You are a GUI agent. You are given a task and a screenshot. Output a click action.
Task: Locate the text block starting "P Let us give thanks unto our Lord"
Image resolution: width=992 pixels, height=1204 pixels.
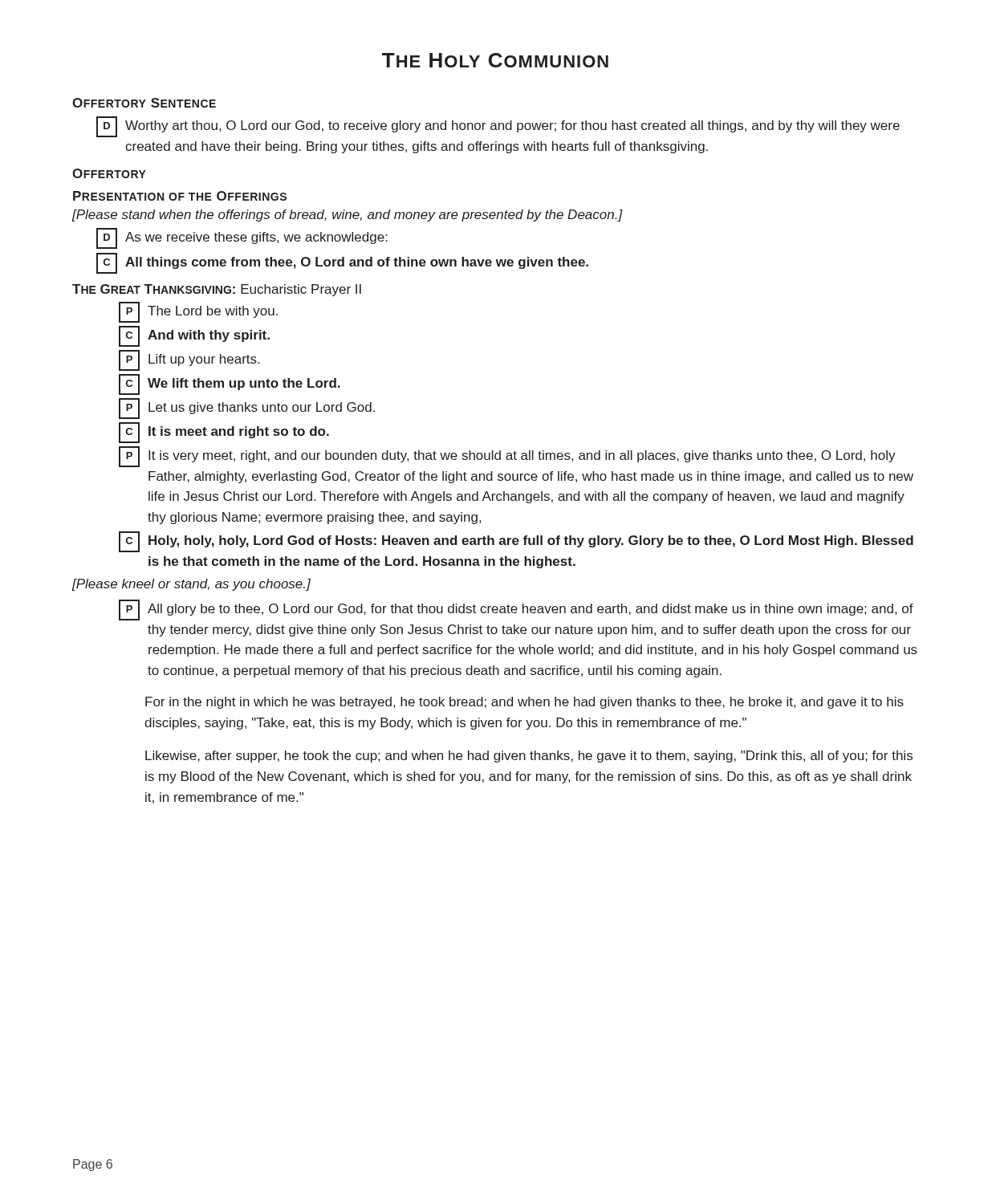coord(247,409)
